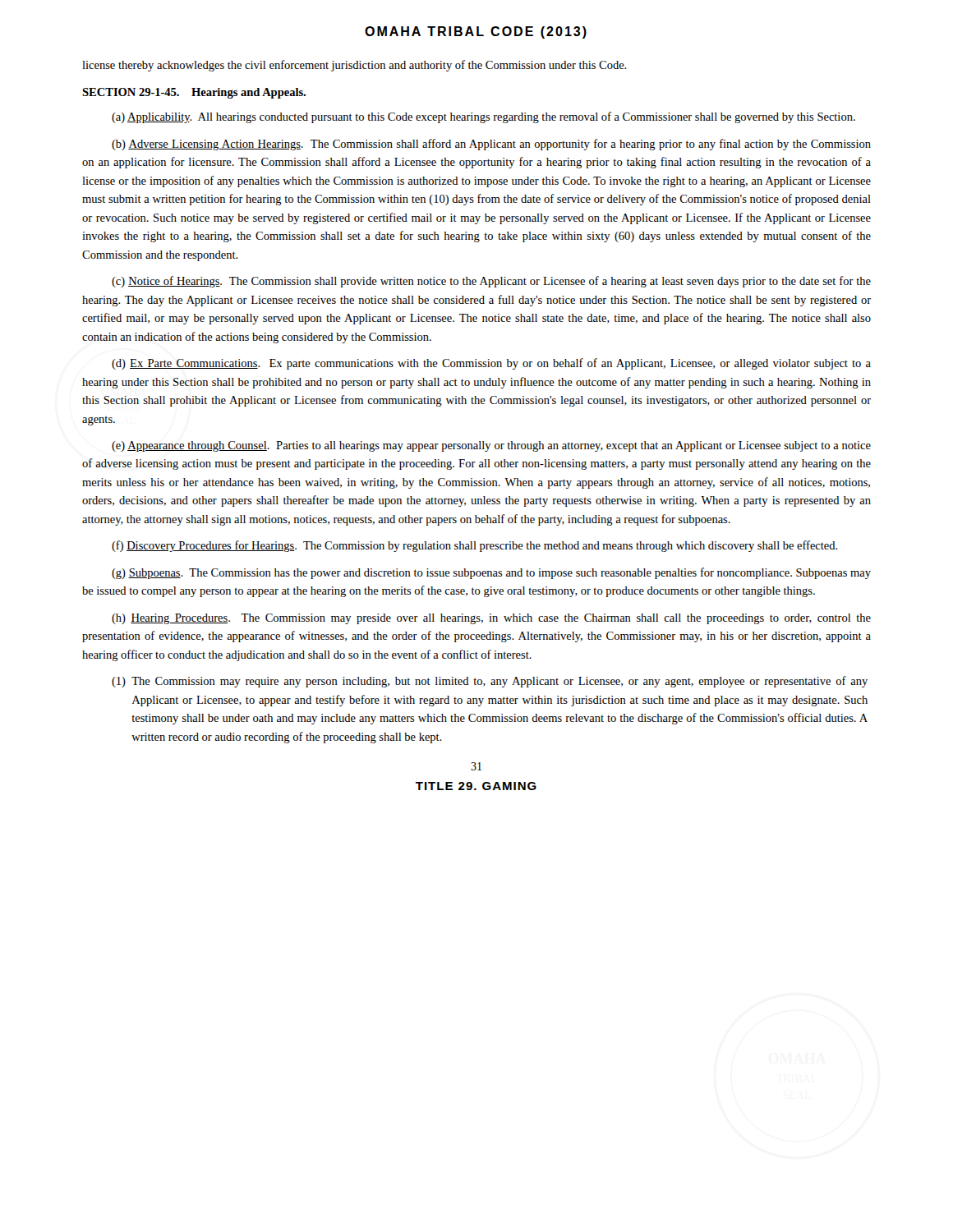The image size is (953, 1232).
Task: Find the text starting "(c) Notice of Hearings. The Commission shall provide"
Action: [476, 309]
